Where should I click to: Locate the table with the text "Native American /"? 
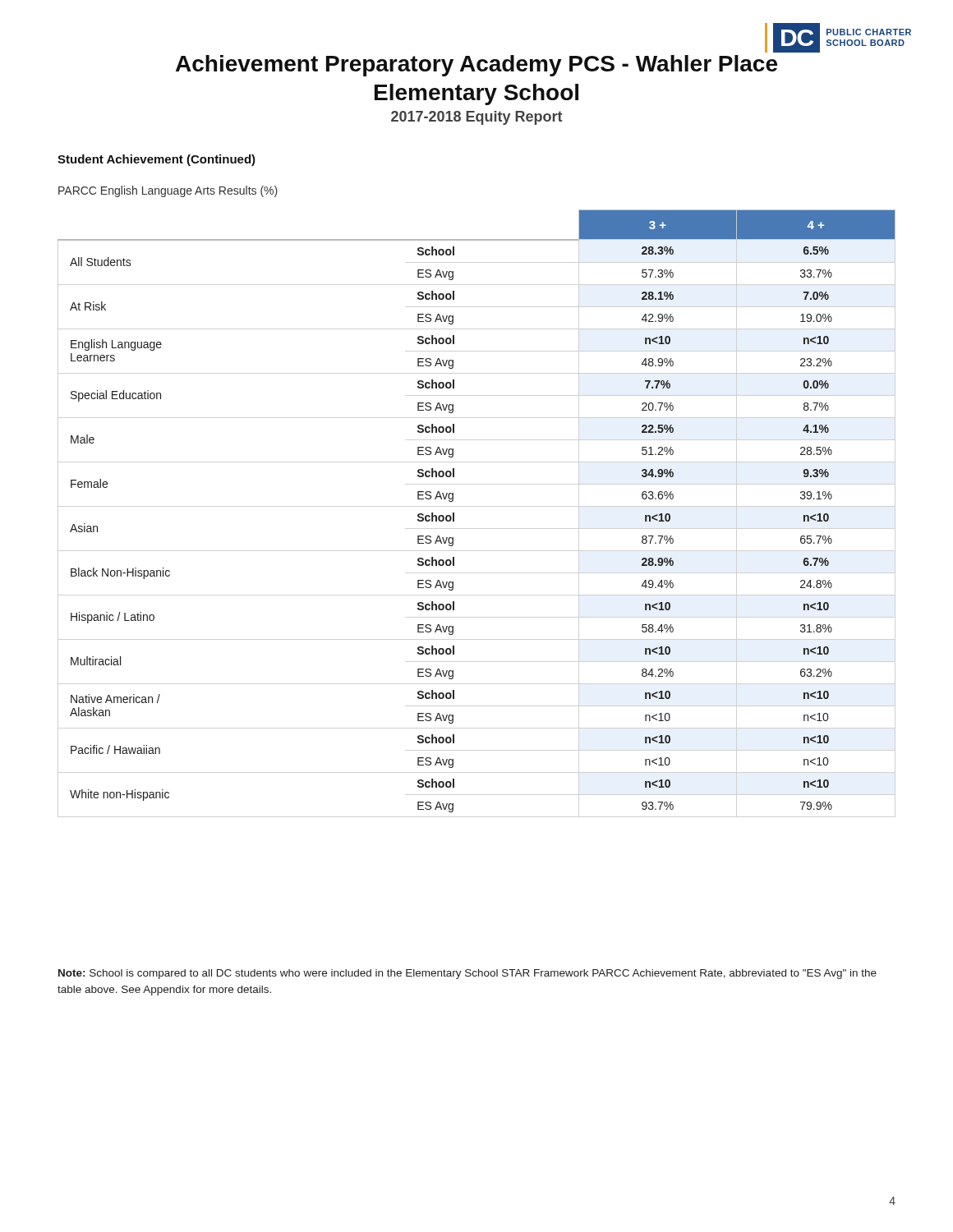tap(476, 513)
